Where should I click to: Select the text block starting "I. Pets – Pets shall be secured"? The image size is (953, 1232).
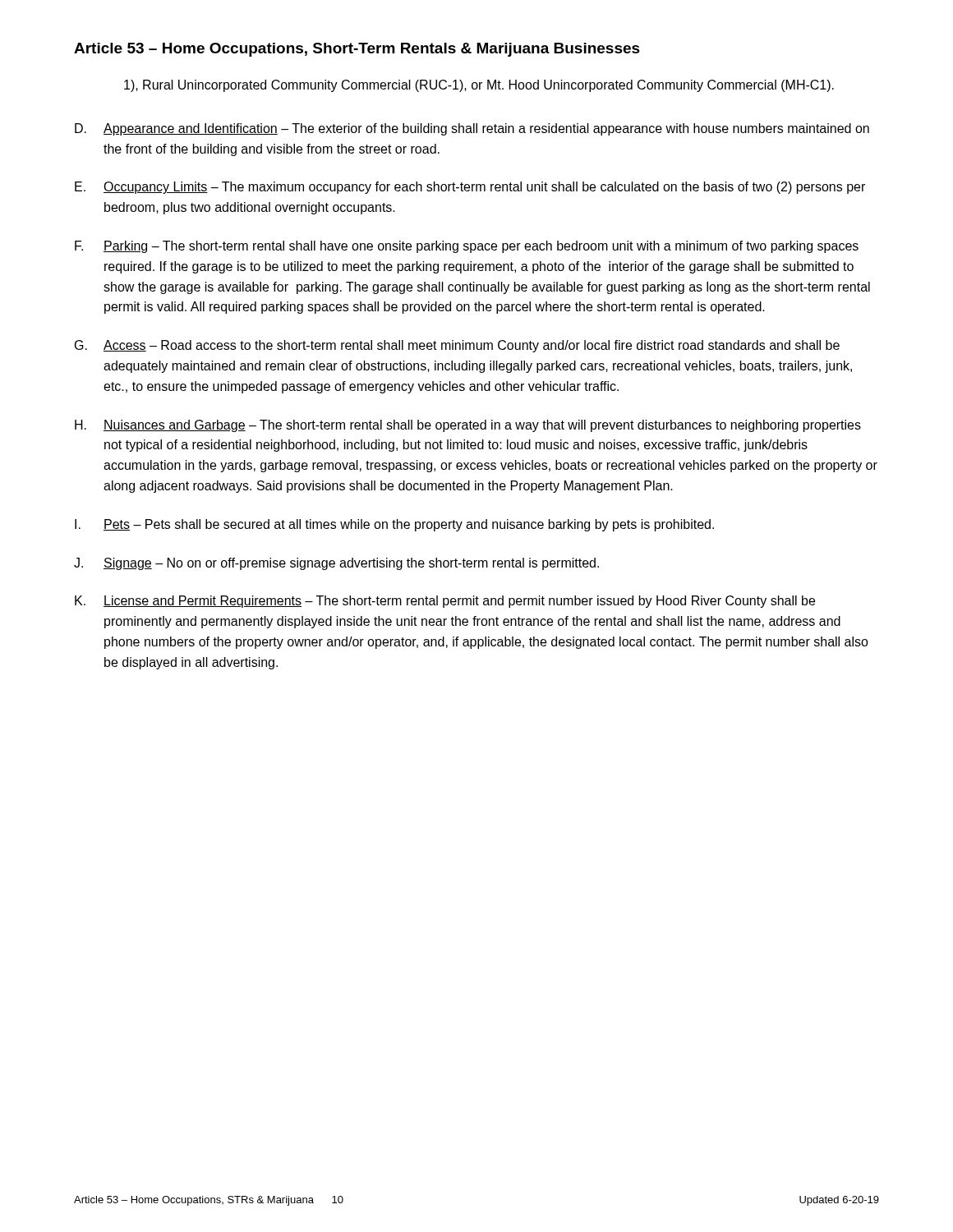pyautogui.click(x=395, y=525)
